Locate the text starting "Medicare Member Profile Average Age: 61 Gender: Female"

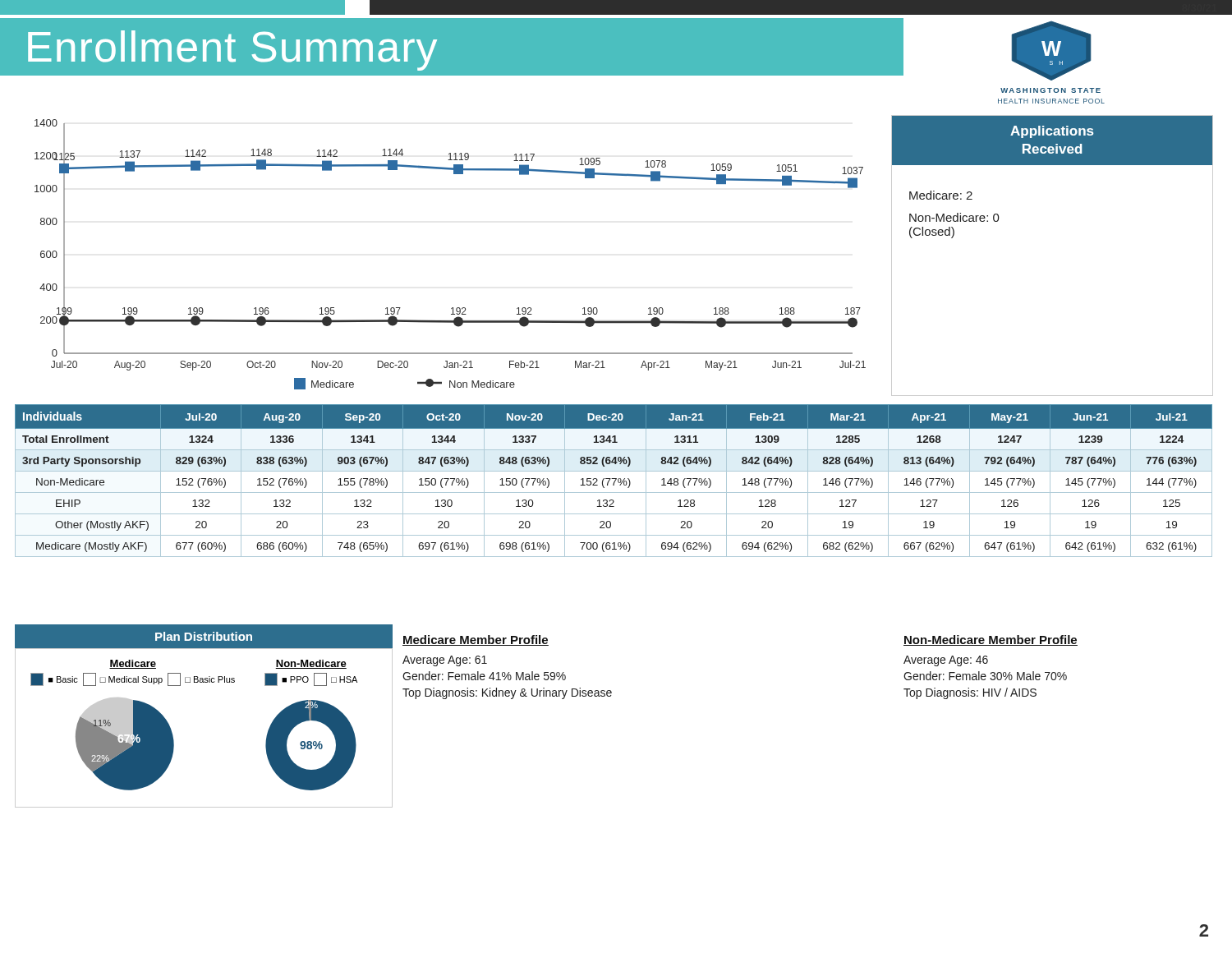point(476,640)
